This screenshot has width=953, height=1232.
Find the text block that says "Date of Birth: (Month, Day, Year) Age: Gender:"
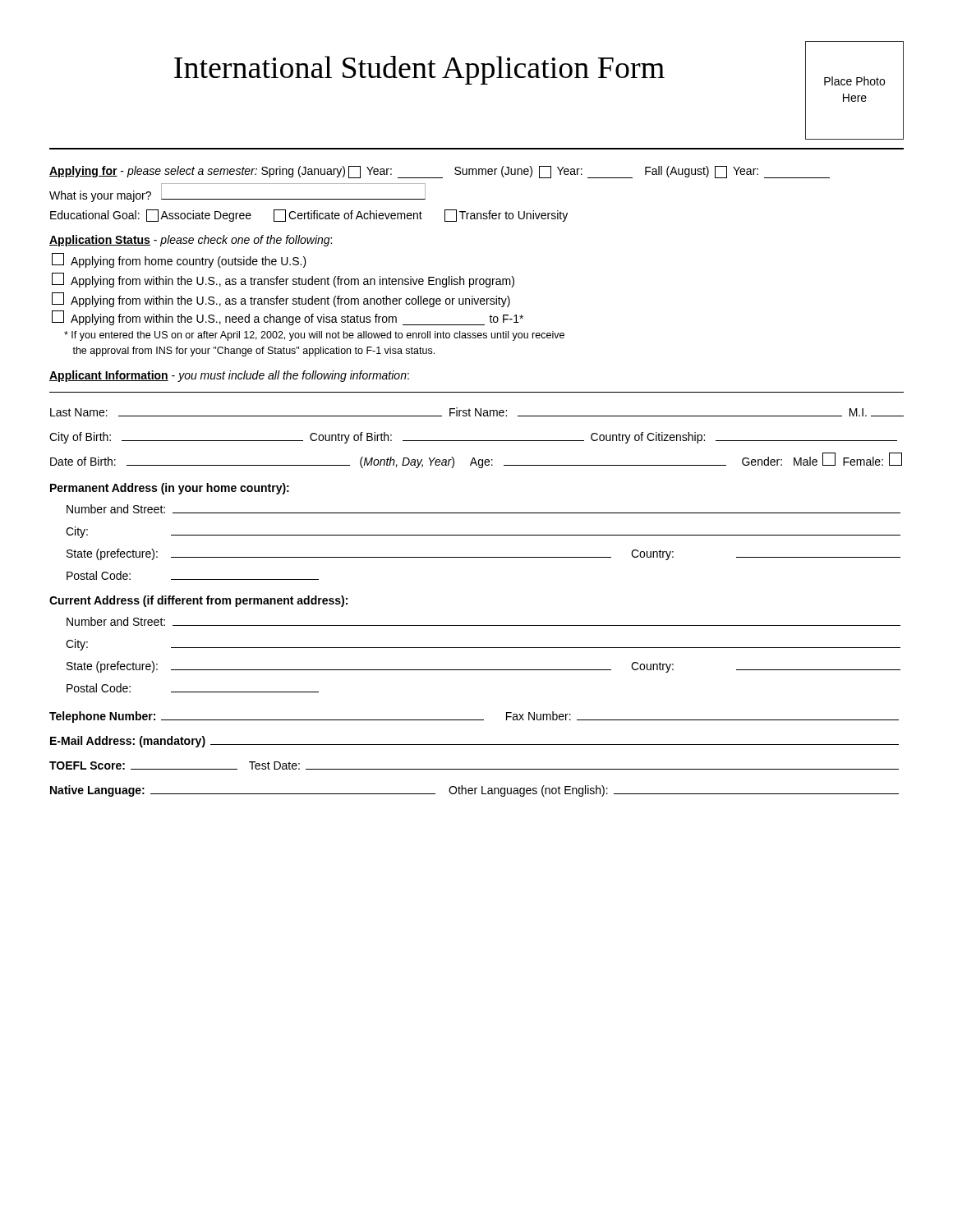coord(476,460)
